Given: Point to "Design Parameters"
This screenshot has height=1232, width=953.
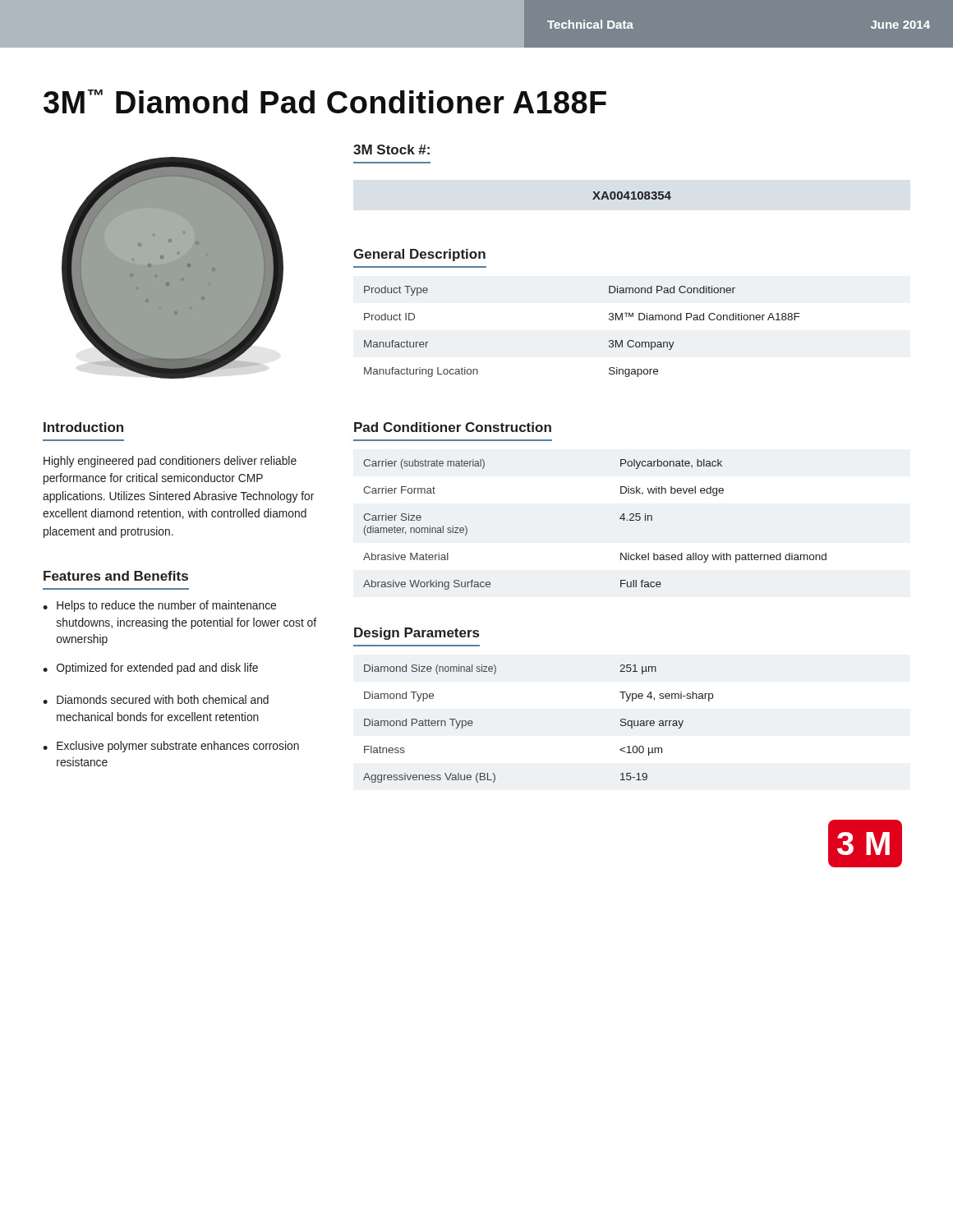Looking at the screenshot, I should 417,633.
